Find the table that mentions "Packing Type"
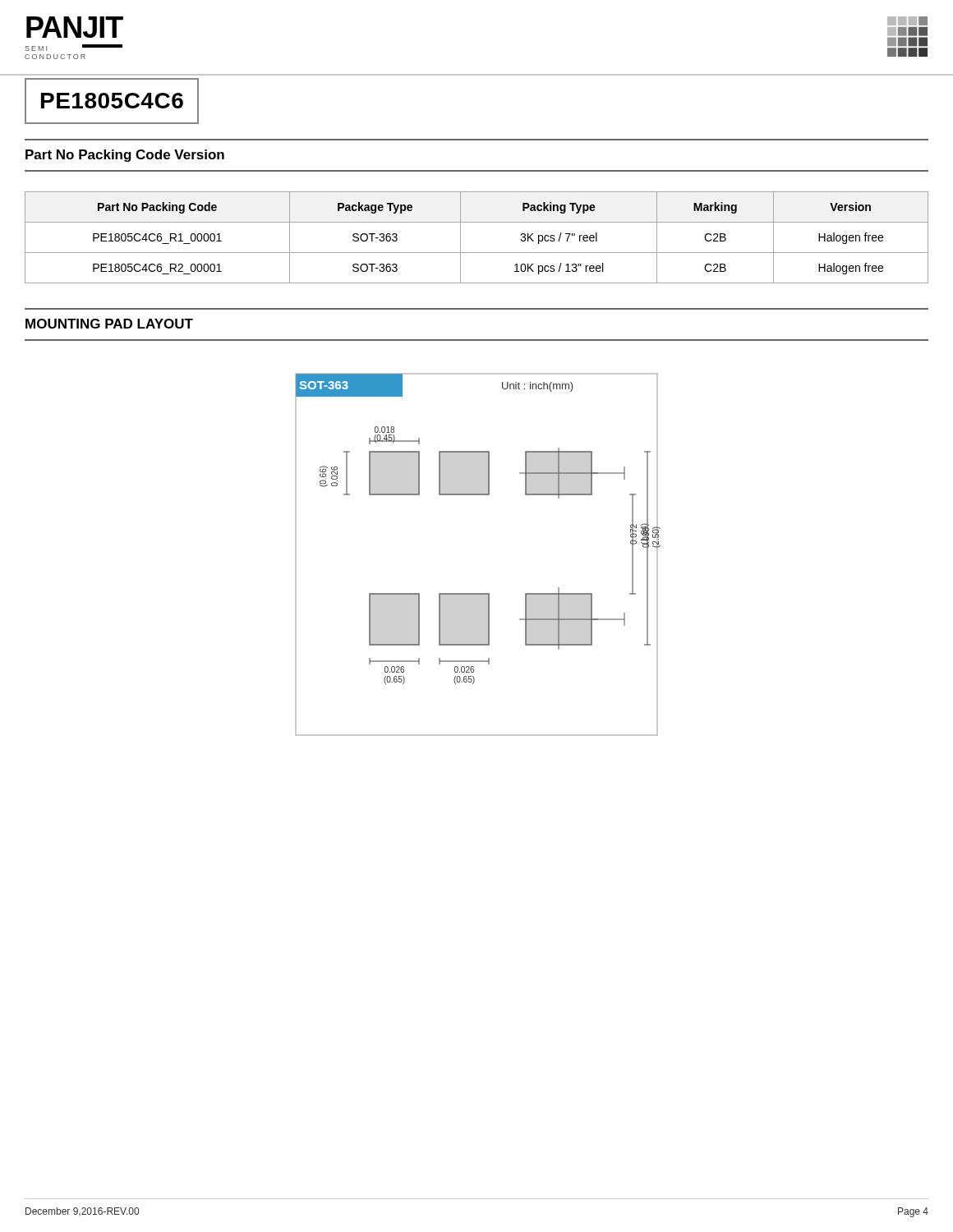 point(476,237)
